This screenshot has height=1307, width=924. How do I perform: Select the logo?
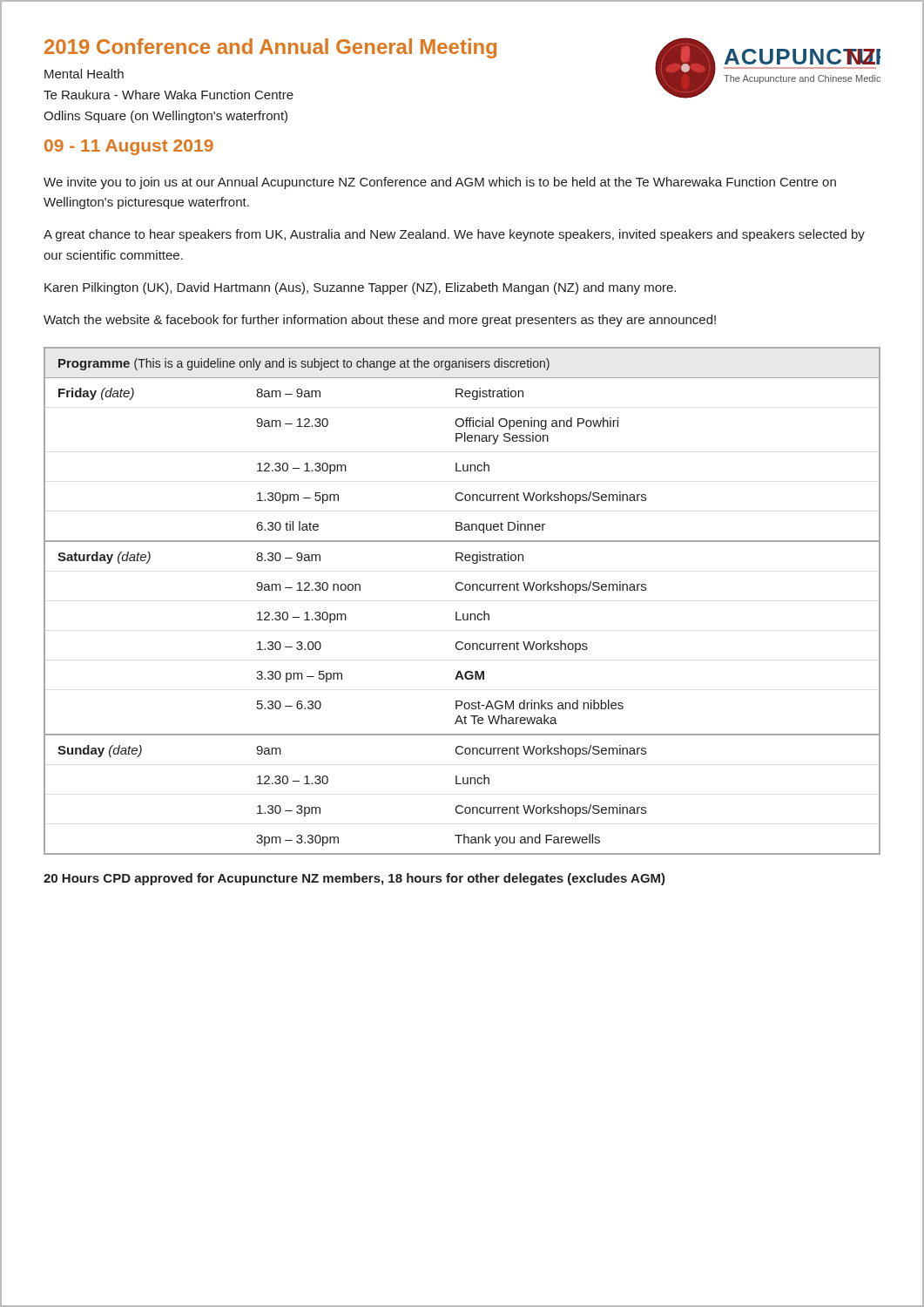pos(767,68)
